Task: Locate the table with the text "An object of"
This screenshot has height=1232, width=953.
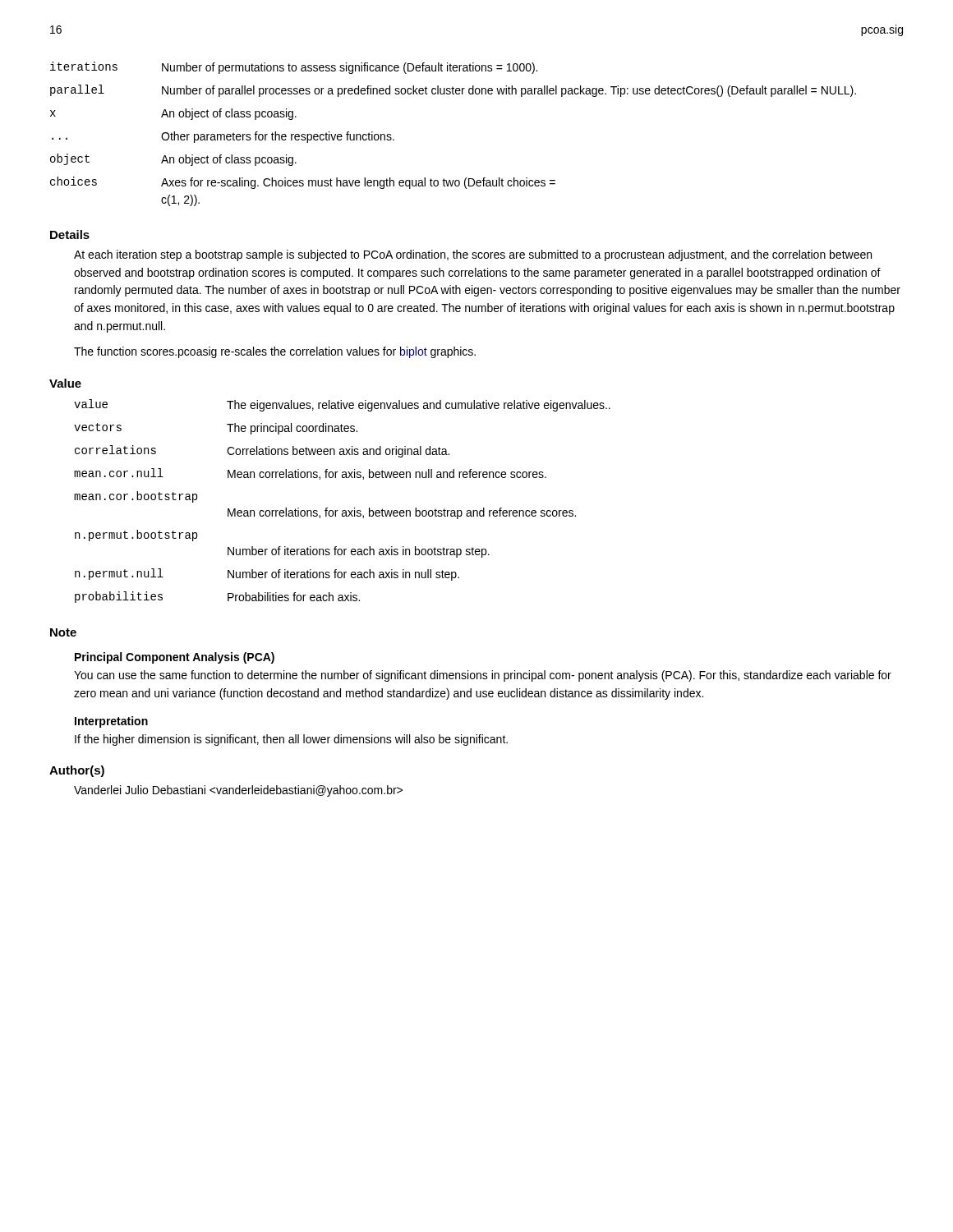Action: tap(476, 135)
